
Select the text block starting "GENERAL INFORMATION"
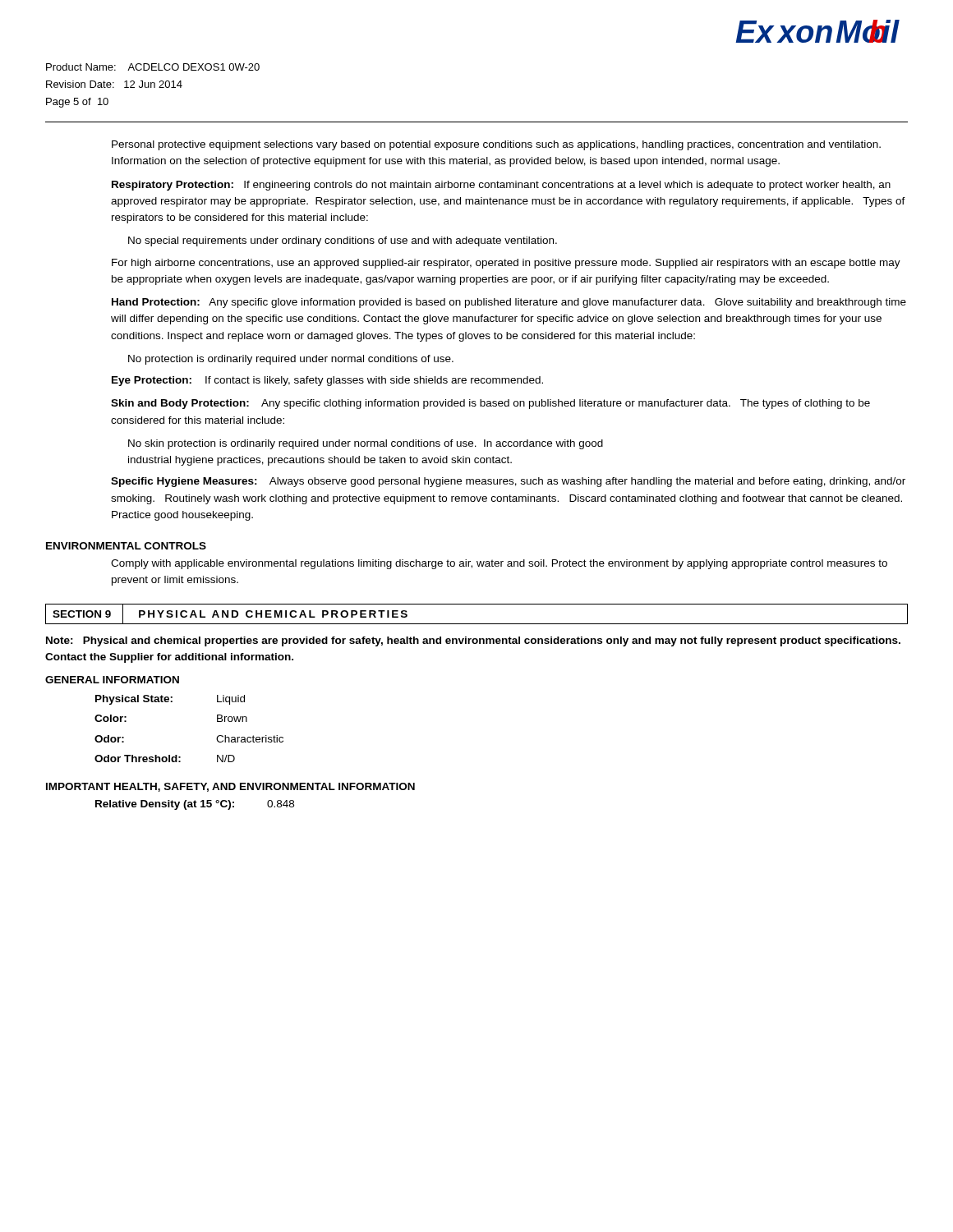(x=112, y=680)
